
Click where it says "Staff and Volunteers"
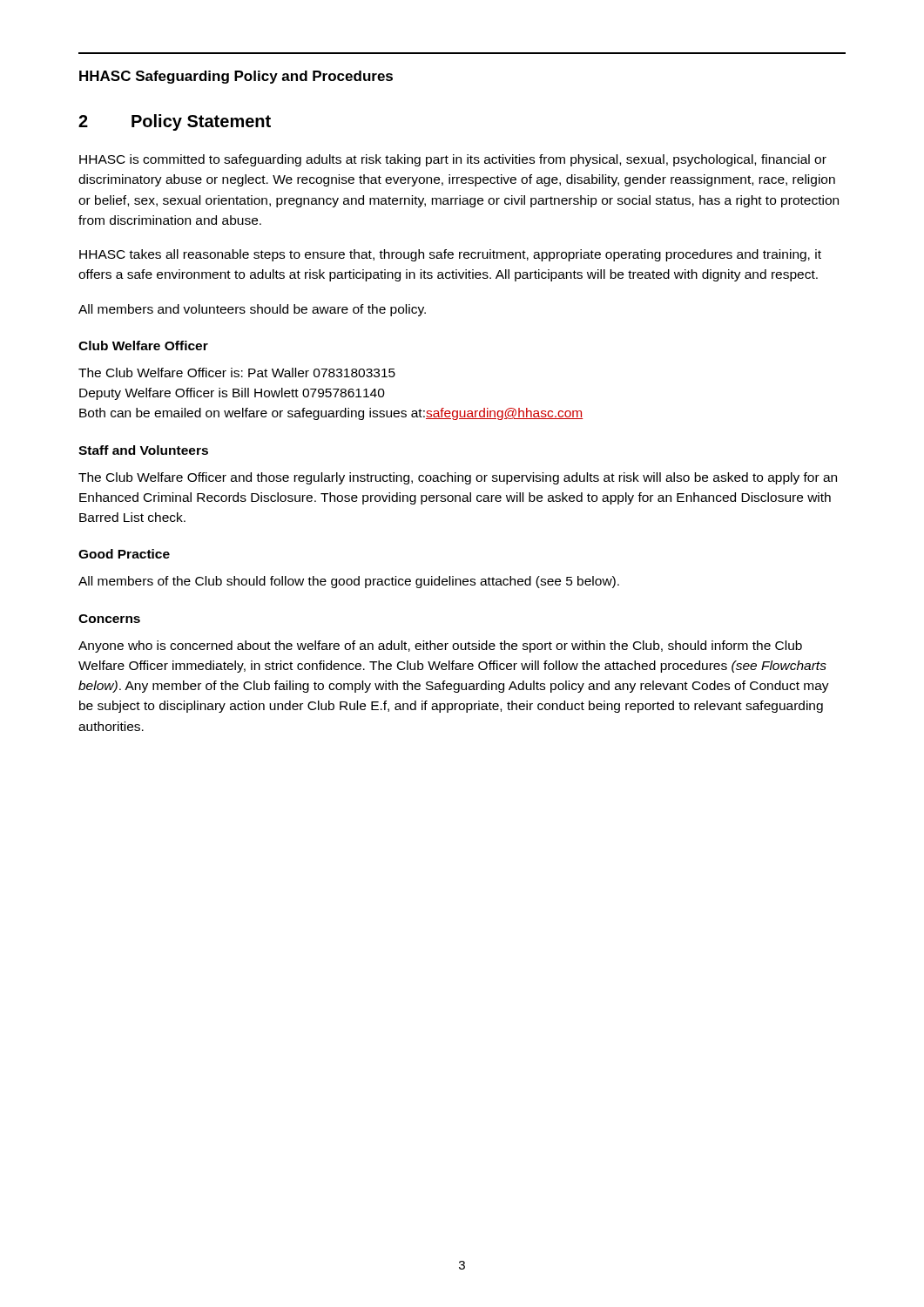coord(143,450)
